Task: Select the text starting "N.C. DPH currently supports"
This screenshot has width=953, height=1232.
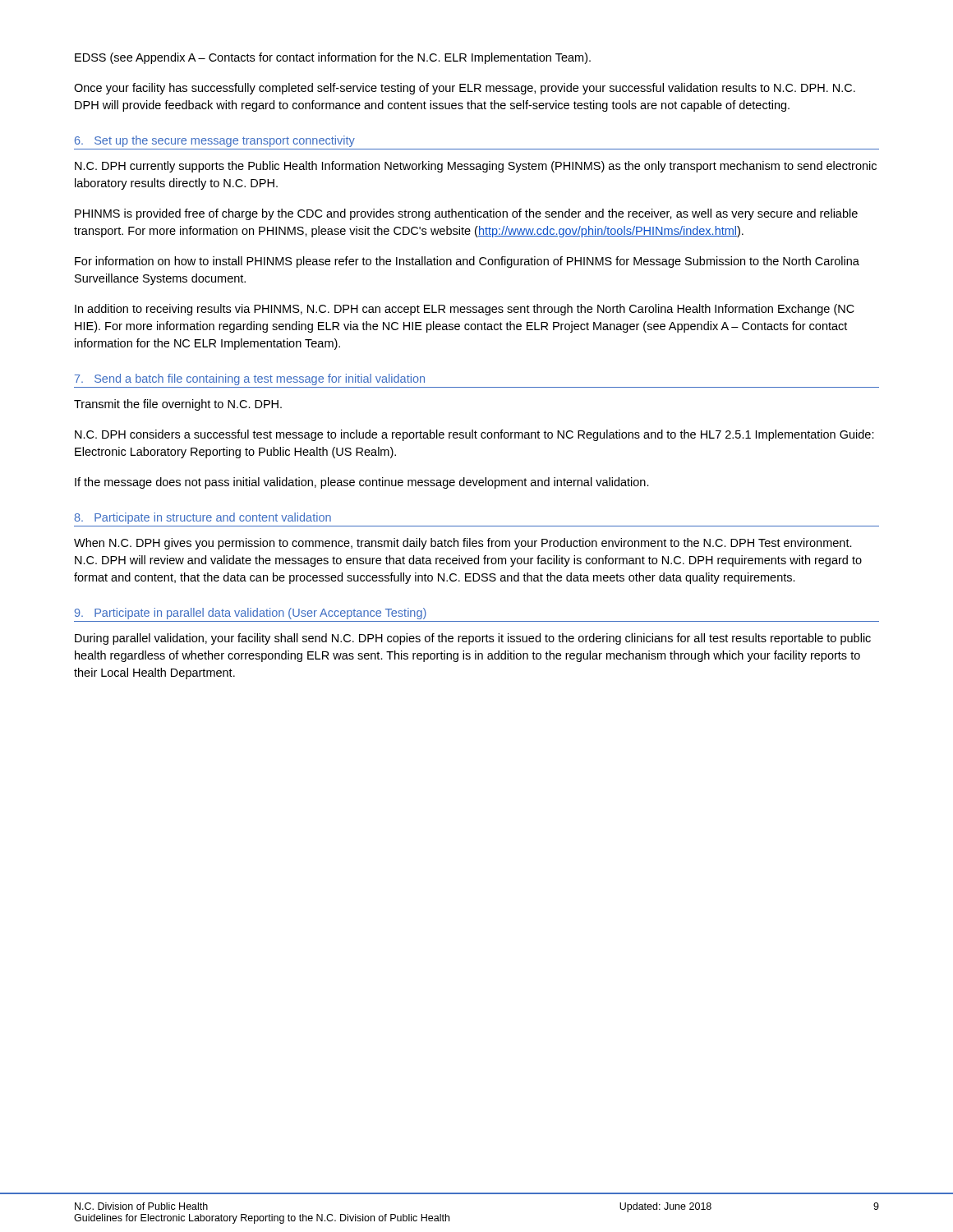Action: 475,175
